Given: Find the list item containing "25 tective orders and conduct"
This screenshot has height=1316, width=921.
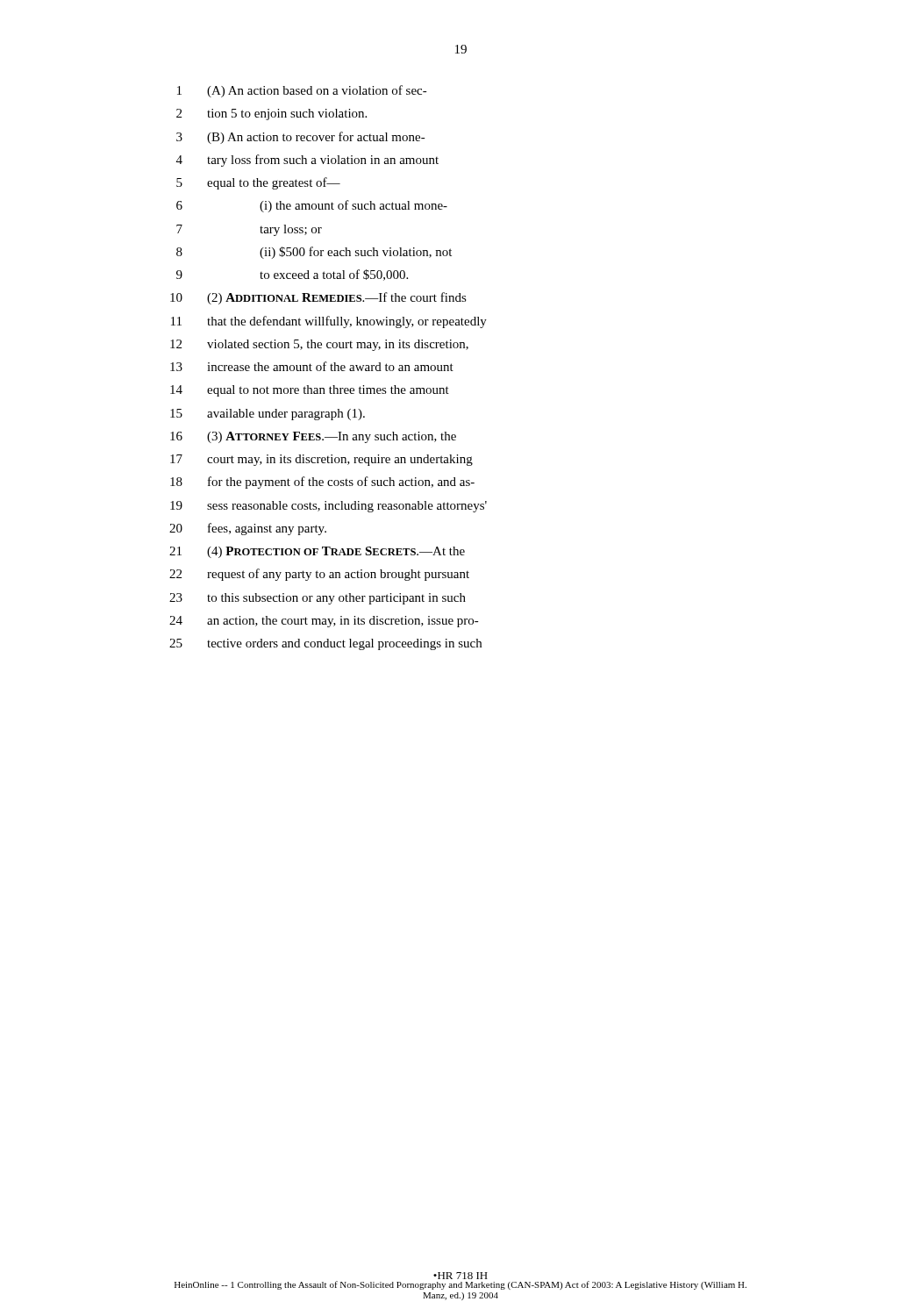Looking at the screenshot, I should pos(487,643).
